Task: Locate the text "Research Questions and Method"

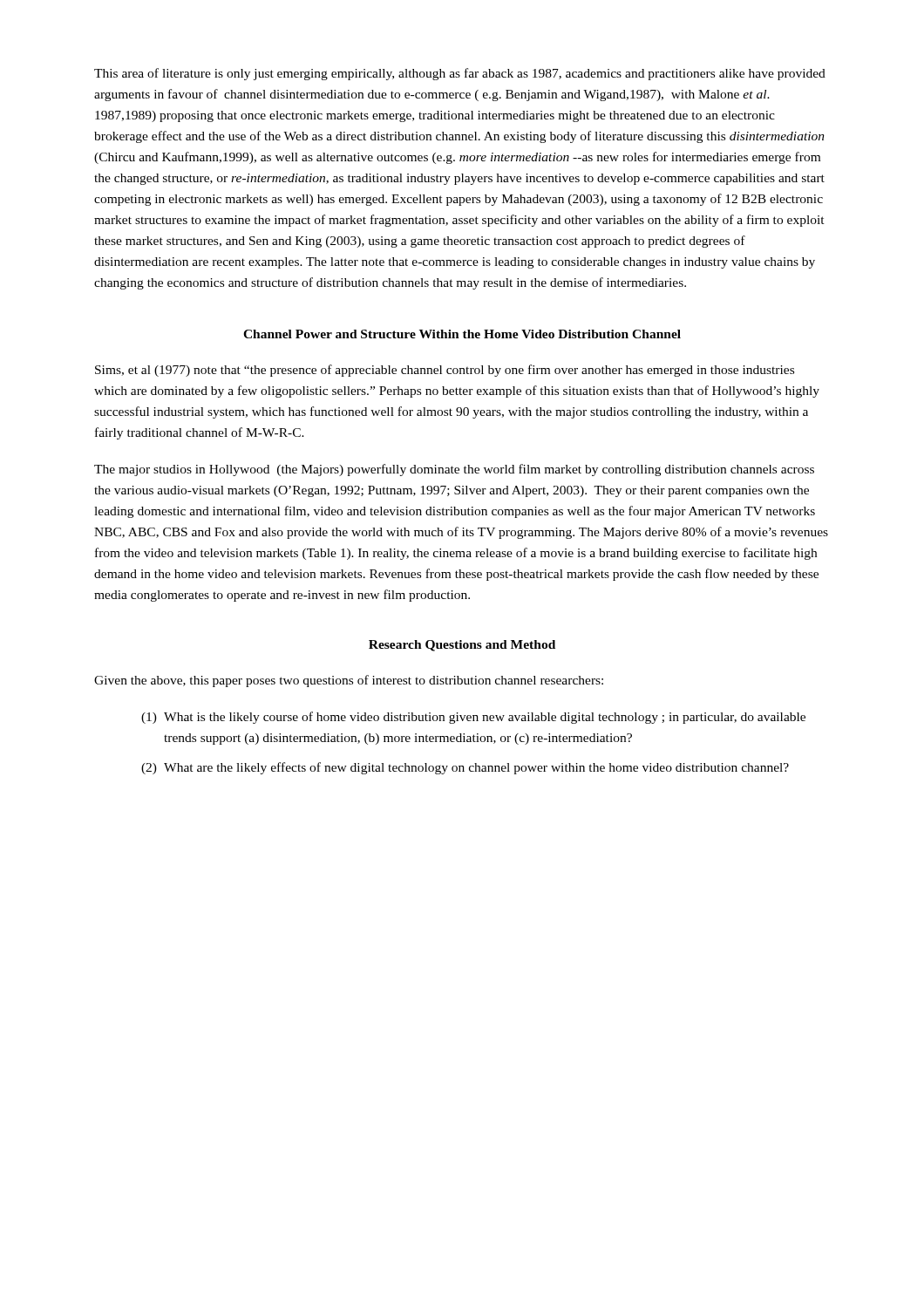Action: pyautogui.click(x=462, y=644)
